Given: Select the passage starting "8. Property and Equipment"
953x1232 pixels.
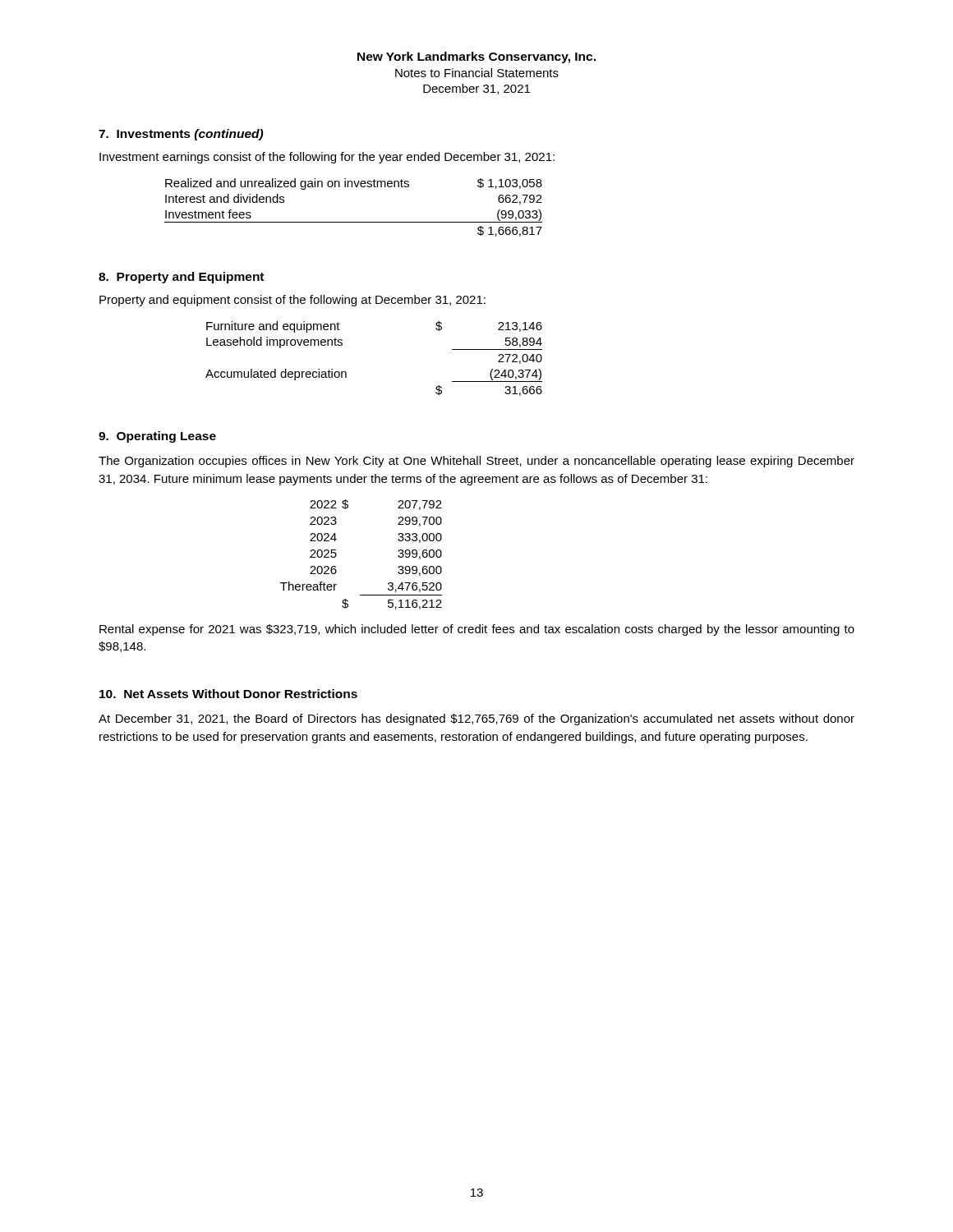Looking at the screenshot, I should pos(181,276).
